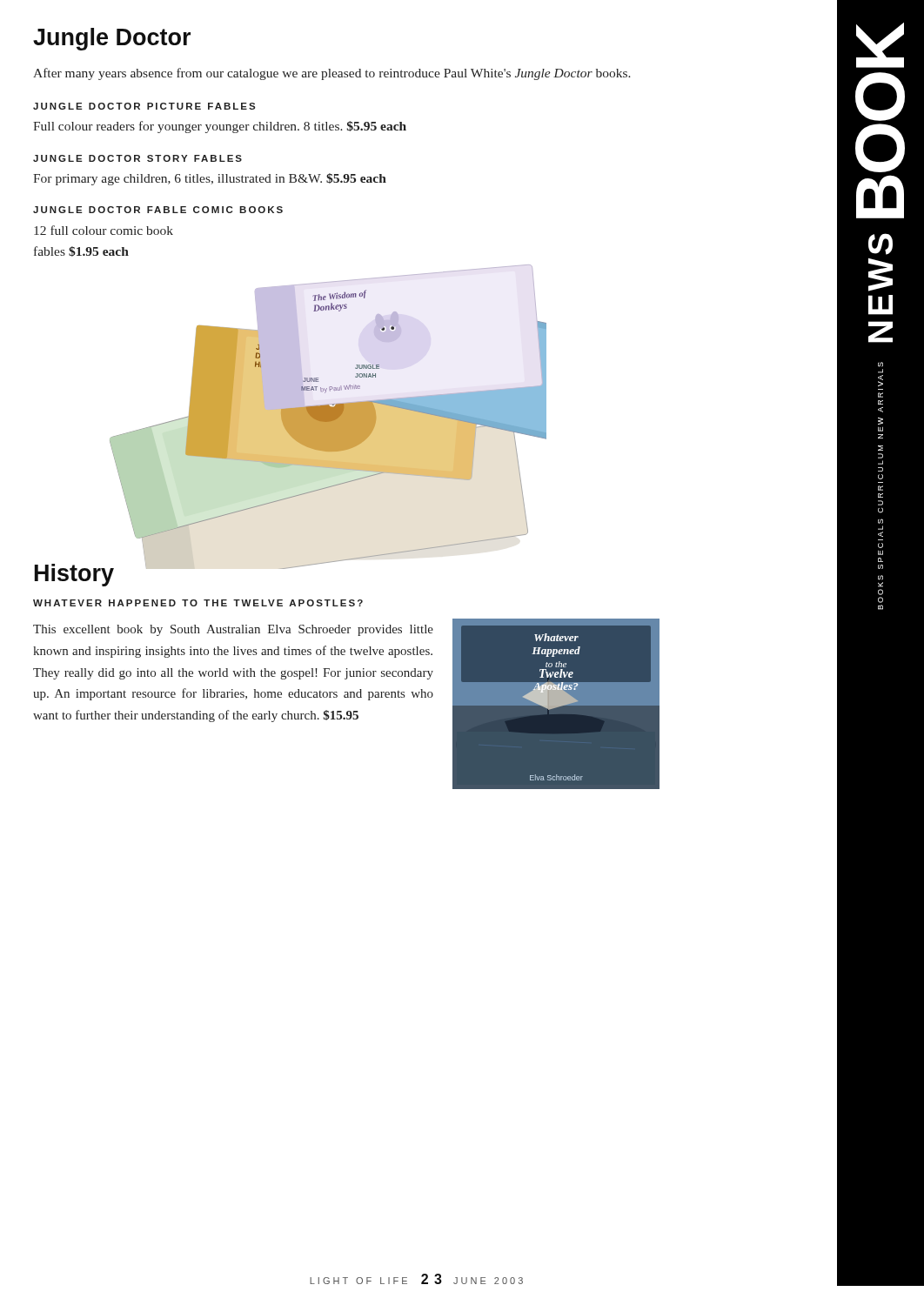Click on the region starting "Jungle Doctor"
Screen dimensions: 1305x924
(x=112, y=37)
